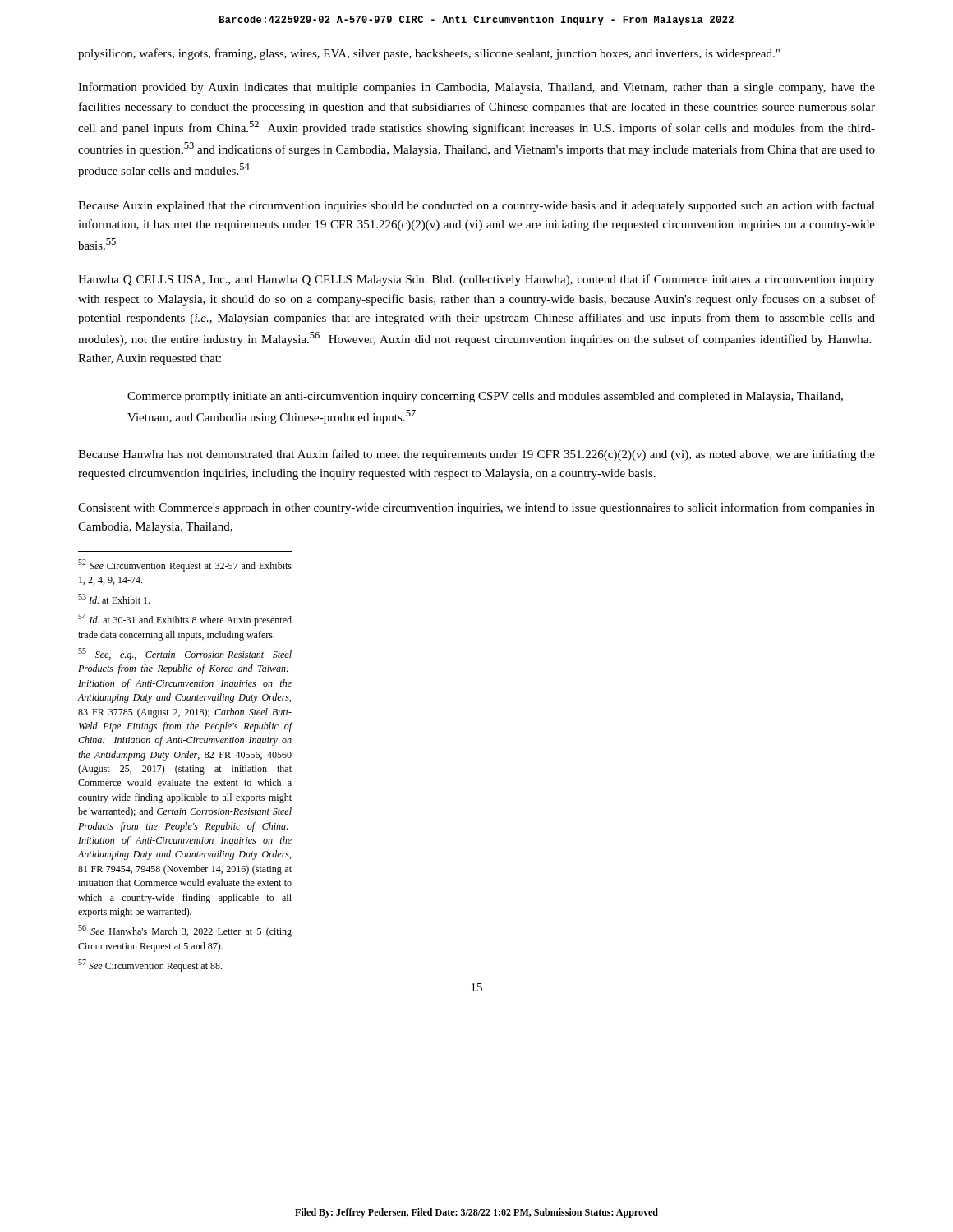Click on the element starting "55 See, e.g., Certain Corrosion-Resistant Steel"
Viewport: 953px width, 1232px height.
click(x=185, y=782)
